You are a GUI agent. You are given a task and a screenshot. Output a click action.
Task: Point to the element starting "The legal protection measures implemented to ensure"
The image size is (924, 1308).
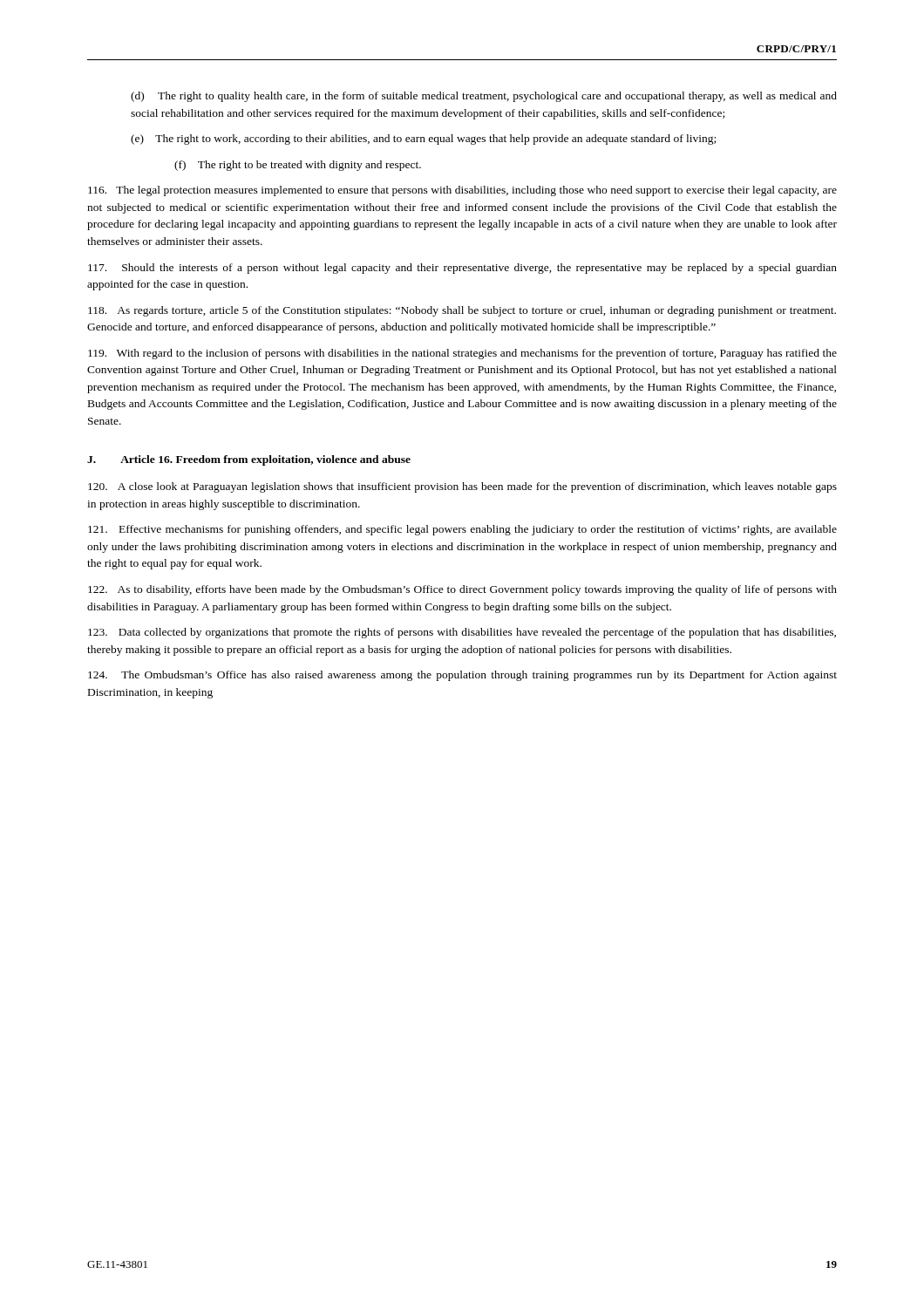pyautogui.click(x=462, y=215)
